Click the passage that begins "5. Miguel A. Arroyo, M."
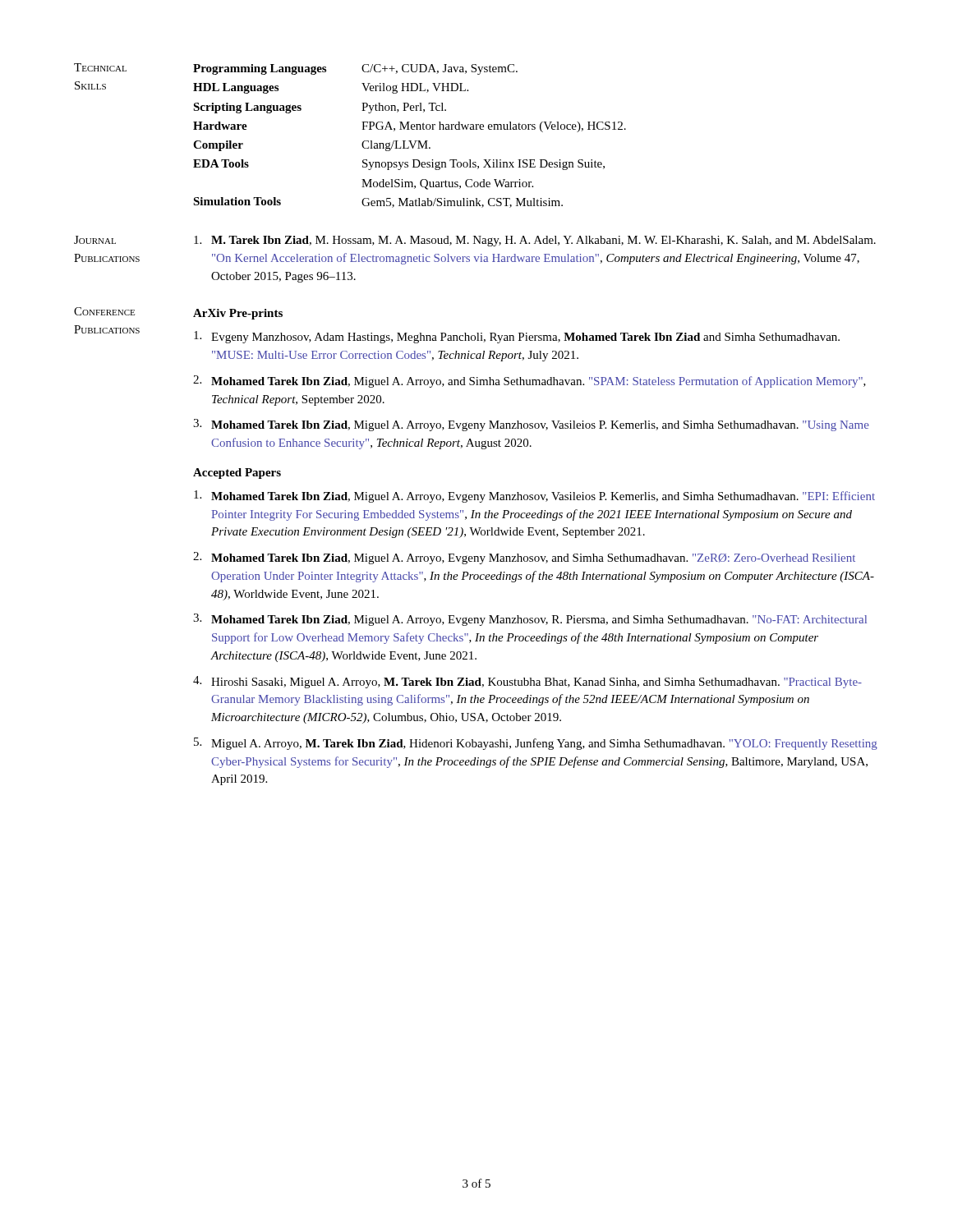Viewport: 953px width, 1232px height. [x=536, y=762]
